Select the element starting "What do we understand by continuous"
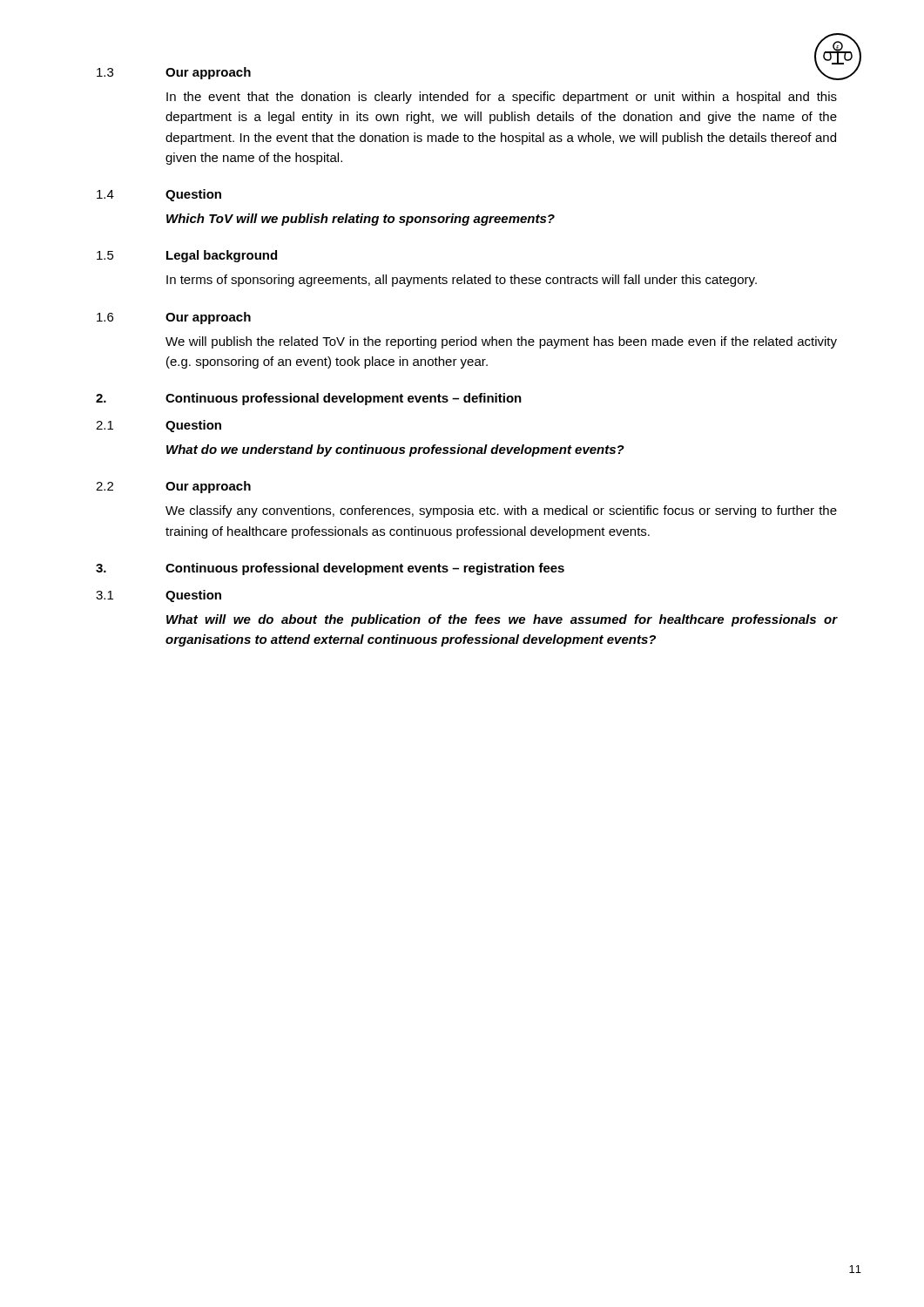 coord(395,449)
